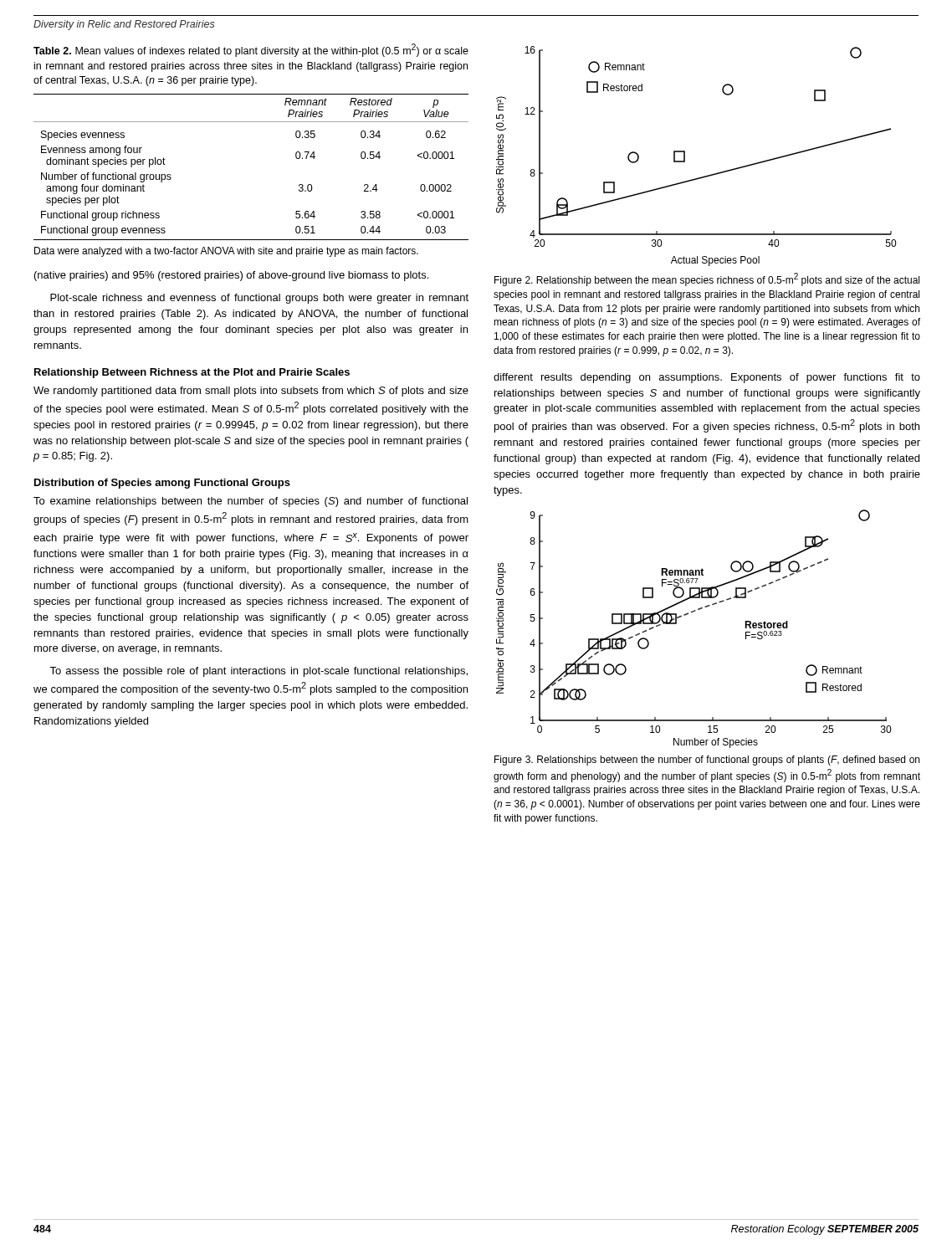The image size is (952, 1255).
Task: Locate the text block containing "We randomly partitioned data from"
Action: (251, 423)
